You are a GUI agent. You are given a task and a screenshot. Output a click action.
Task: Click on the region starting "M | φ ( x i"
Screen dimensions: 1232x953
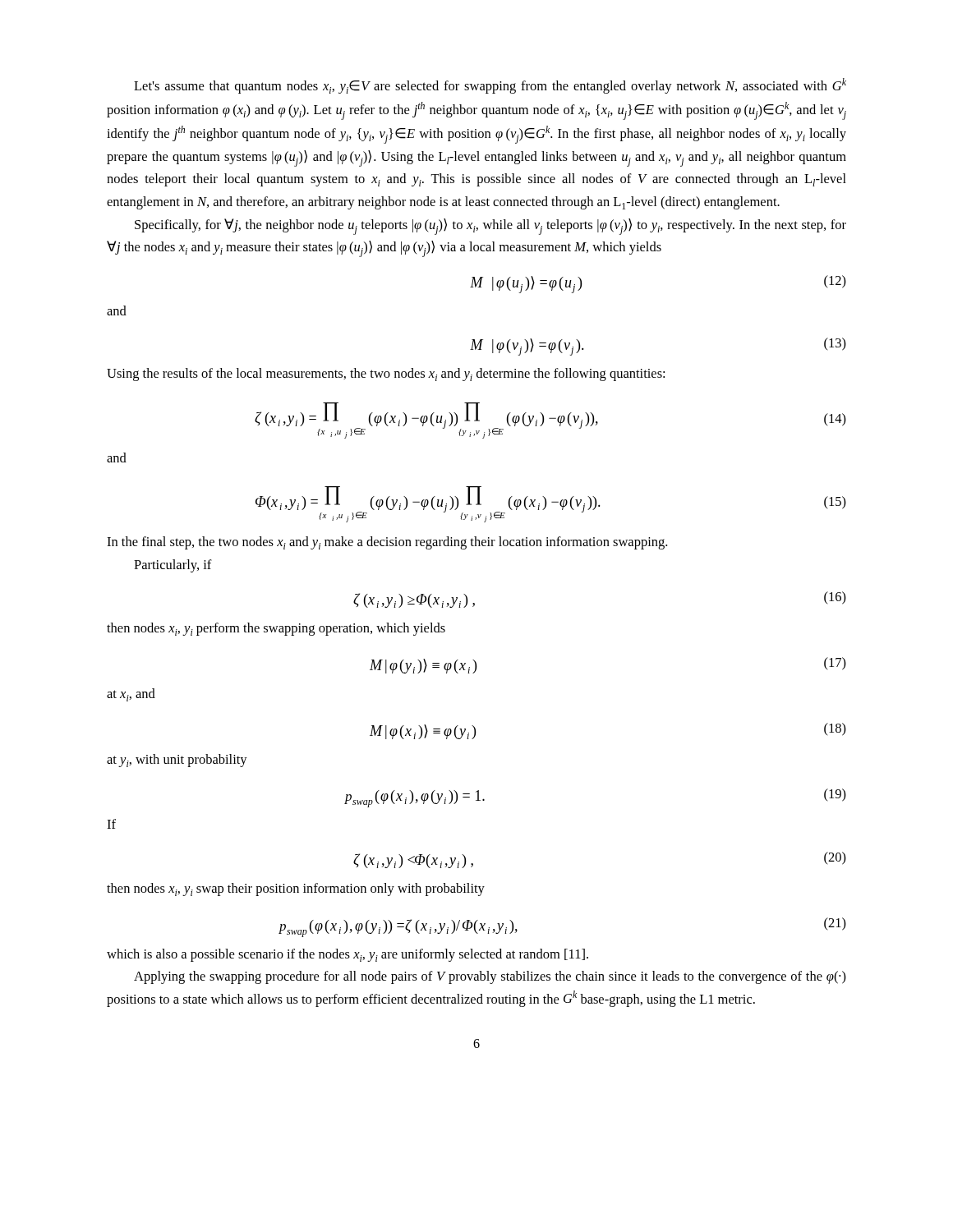pyautogui.click(x=476, y=728)
